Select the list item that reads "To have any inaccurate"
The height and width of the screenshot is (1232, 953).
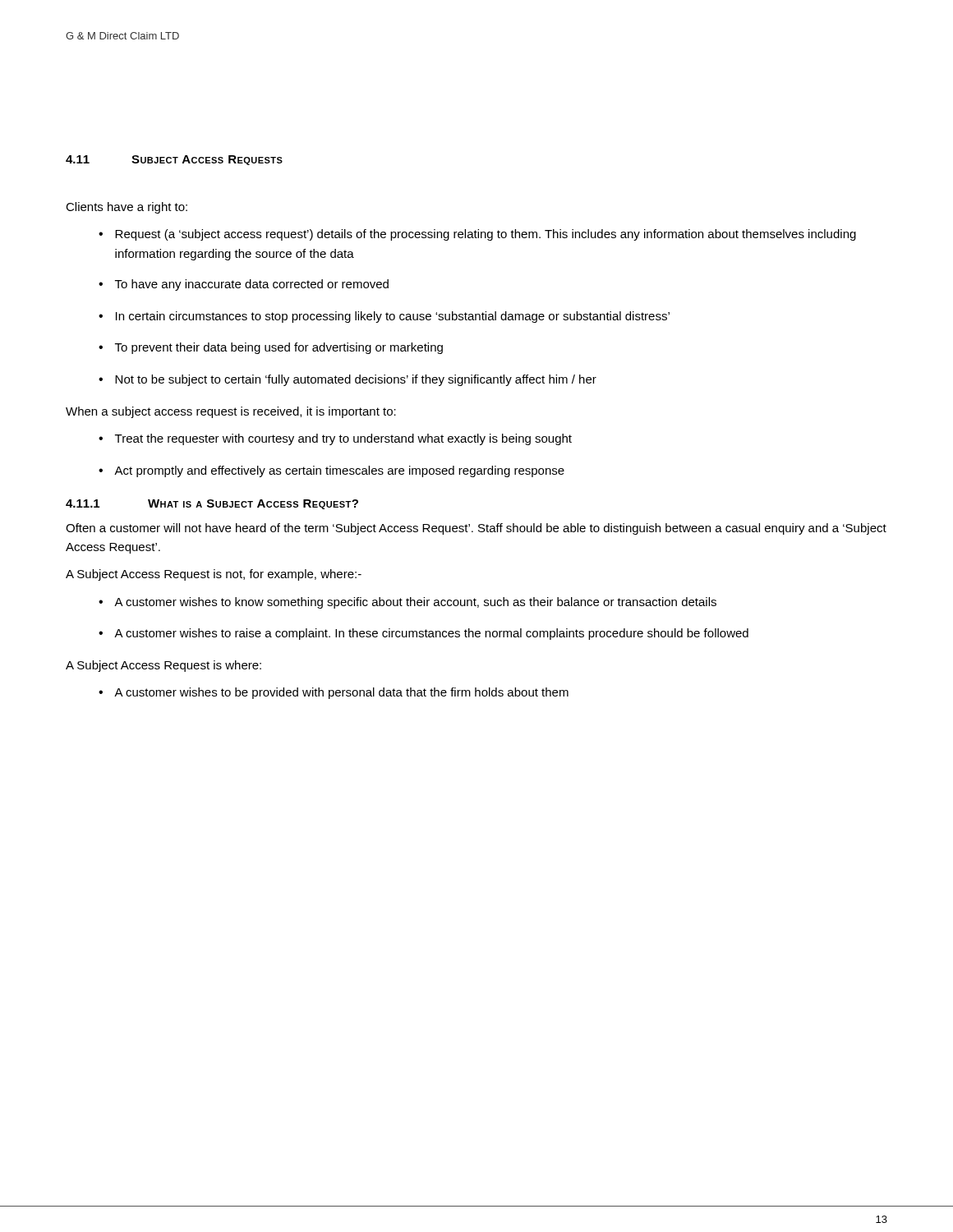tap(252, 284)
